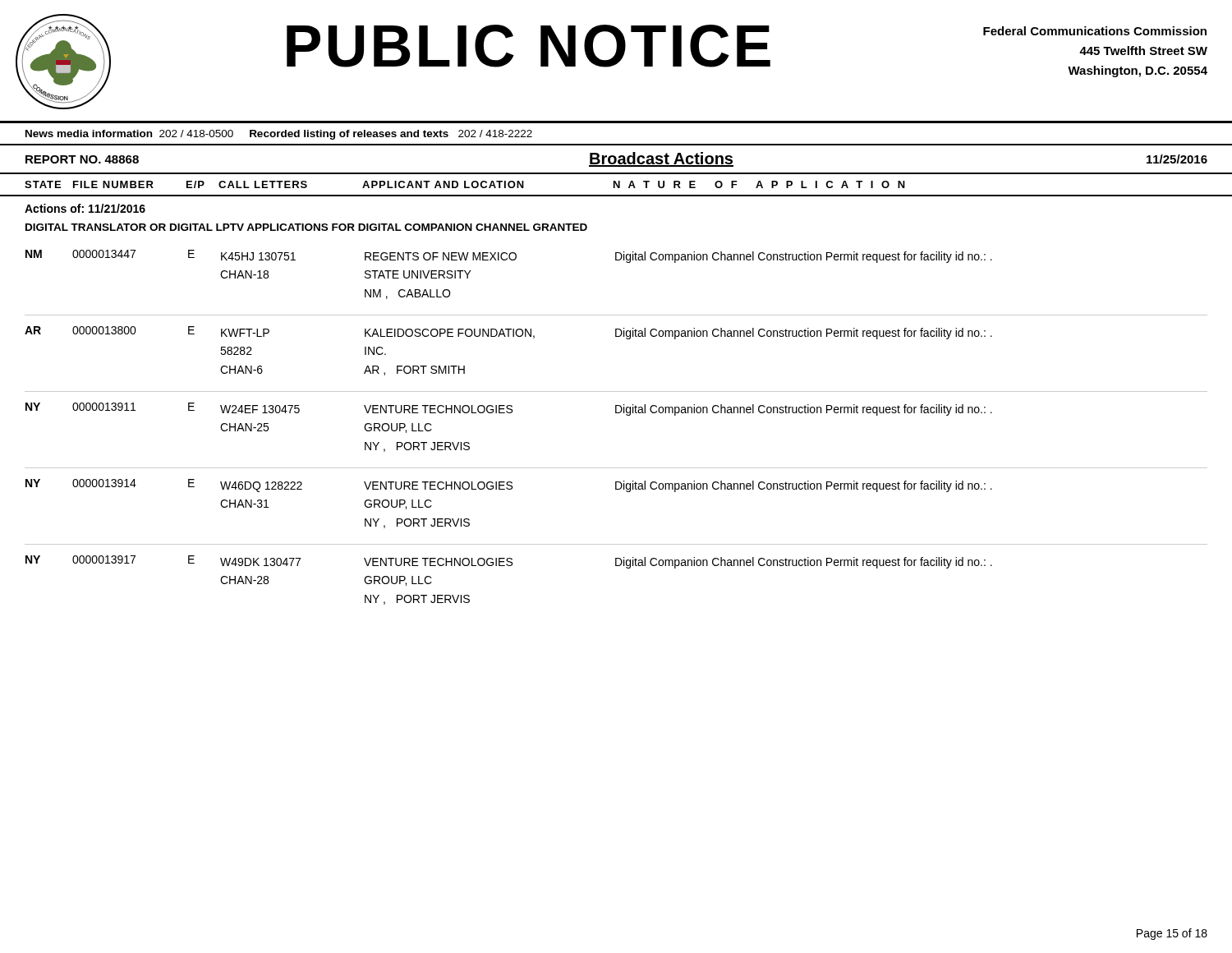Locate the list item with the text "AR 0000013800 E KWFT-LP58282CHAN-6 KALEIDOSCOPE"

point(508,333)
